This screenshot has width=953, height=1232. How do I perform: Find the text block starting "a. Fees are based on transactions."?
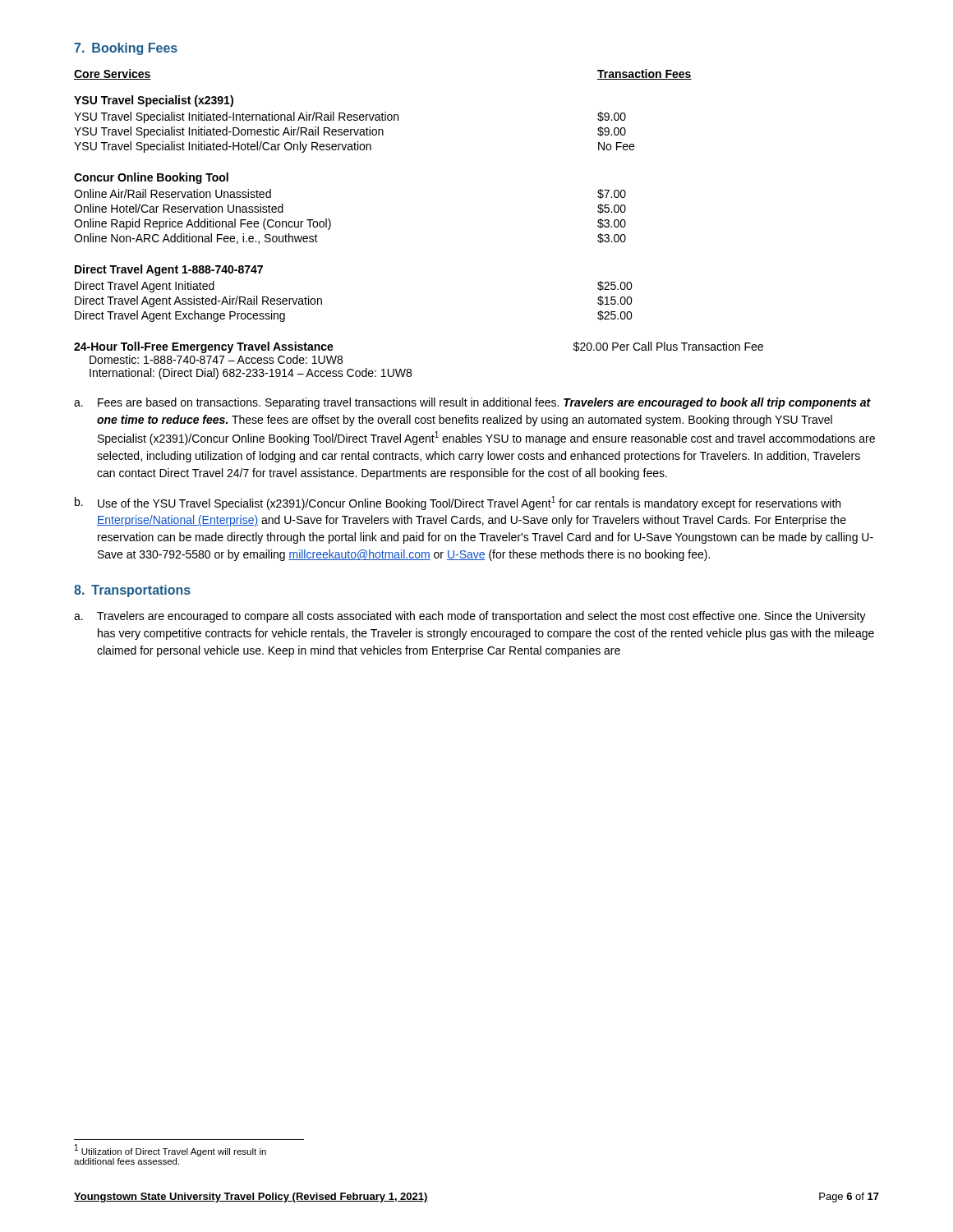(476, 438)
